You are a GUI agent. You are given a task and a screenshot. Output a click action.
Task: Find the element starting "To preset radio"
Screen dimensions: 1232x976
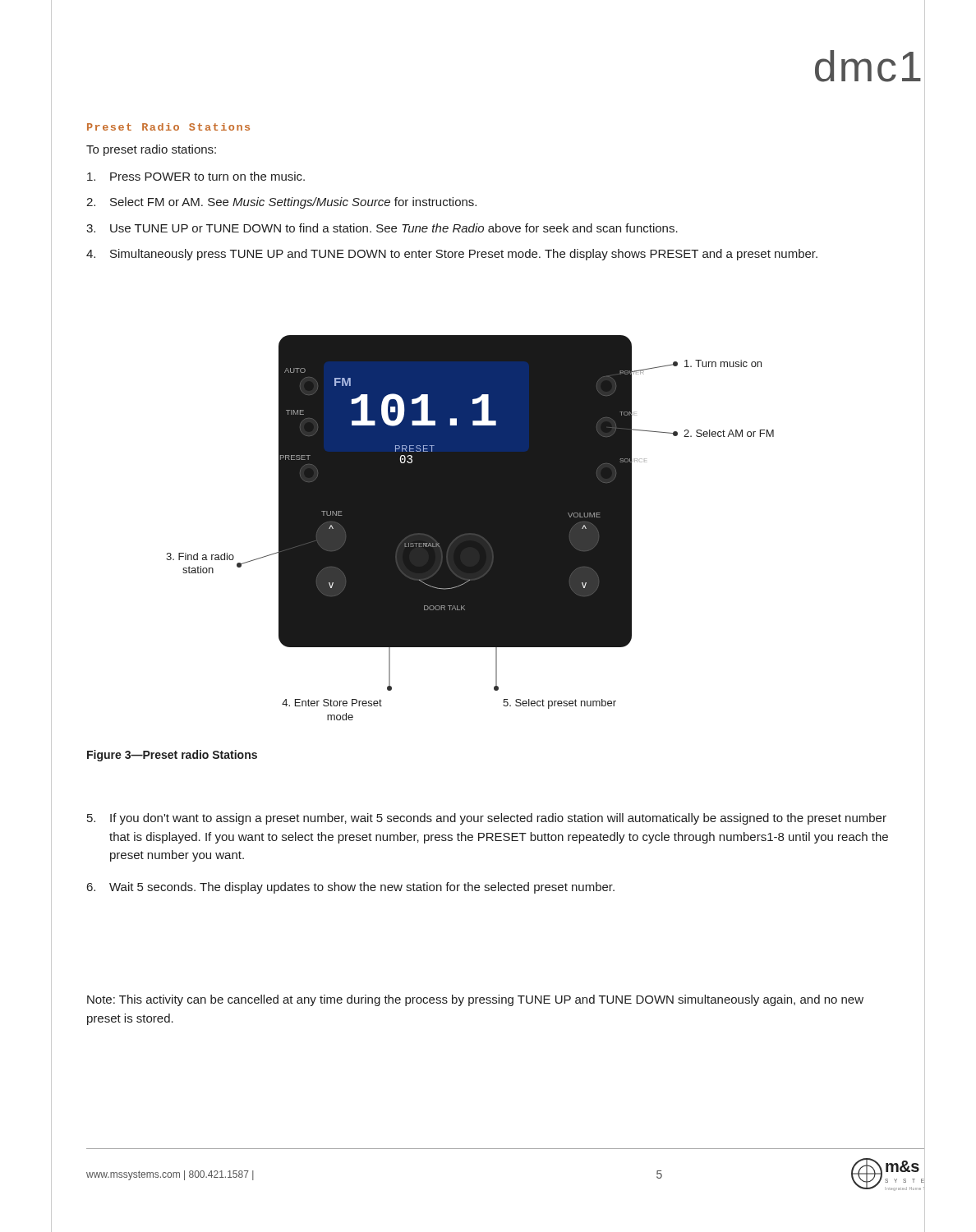click(x=152, y=149)
